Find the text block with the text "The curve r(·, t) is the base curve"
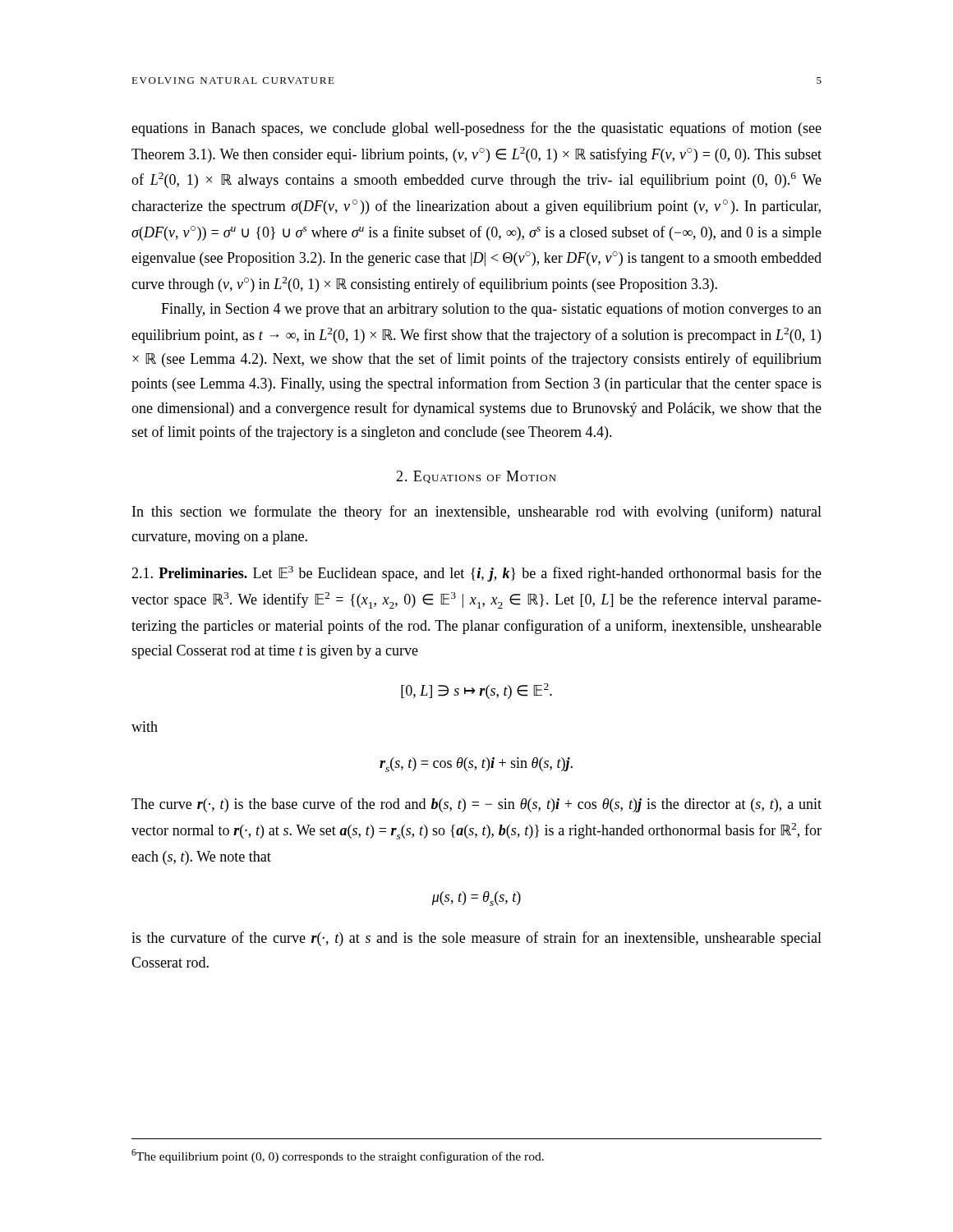 click(x=476, y=831)
